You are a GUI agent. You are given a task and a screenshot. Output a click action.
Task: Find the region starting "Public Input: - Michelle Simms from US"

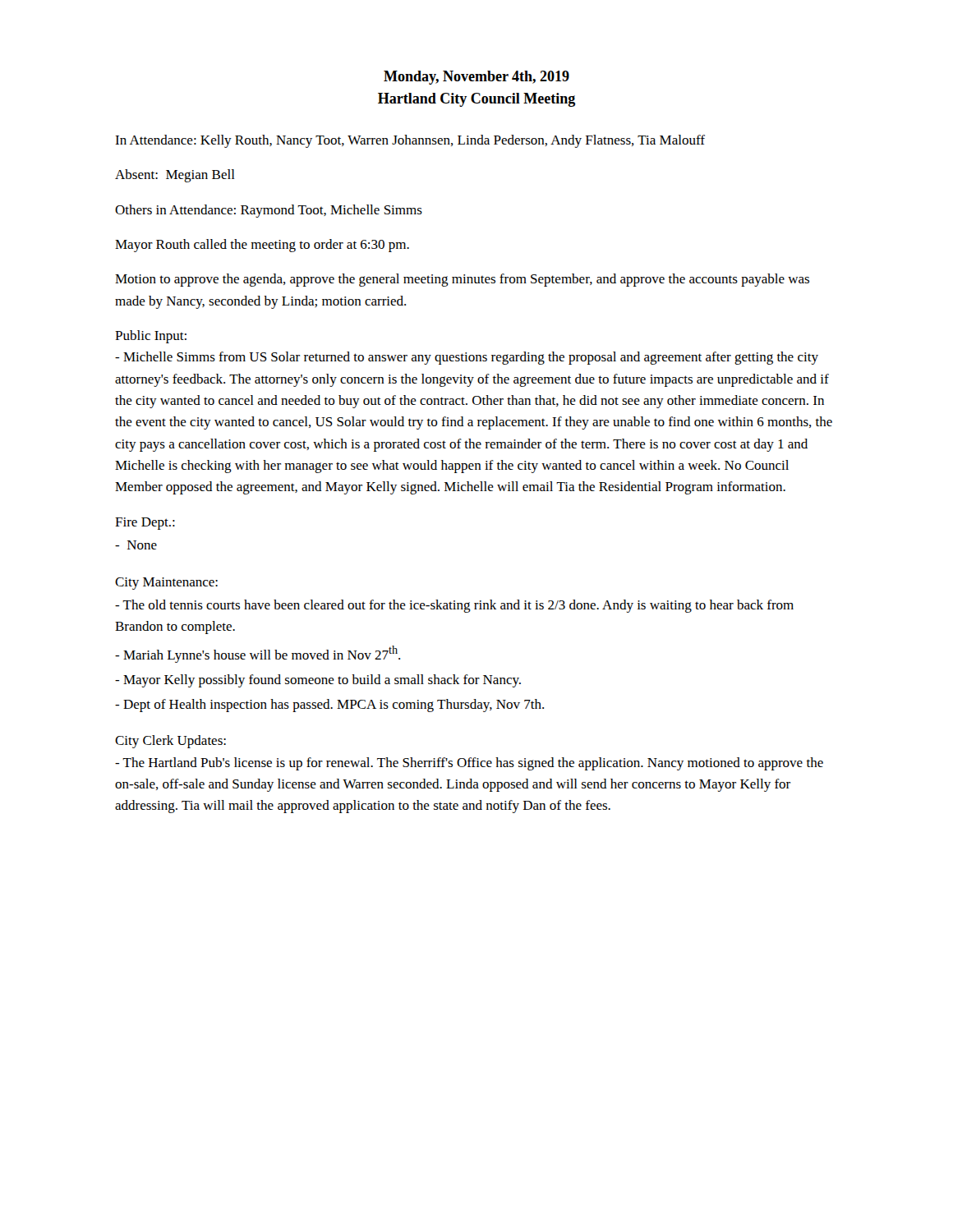coord(474,411)
